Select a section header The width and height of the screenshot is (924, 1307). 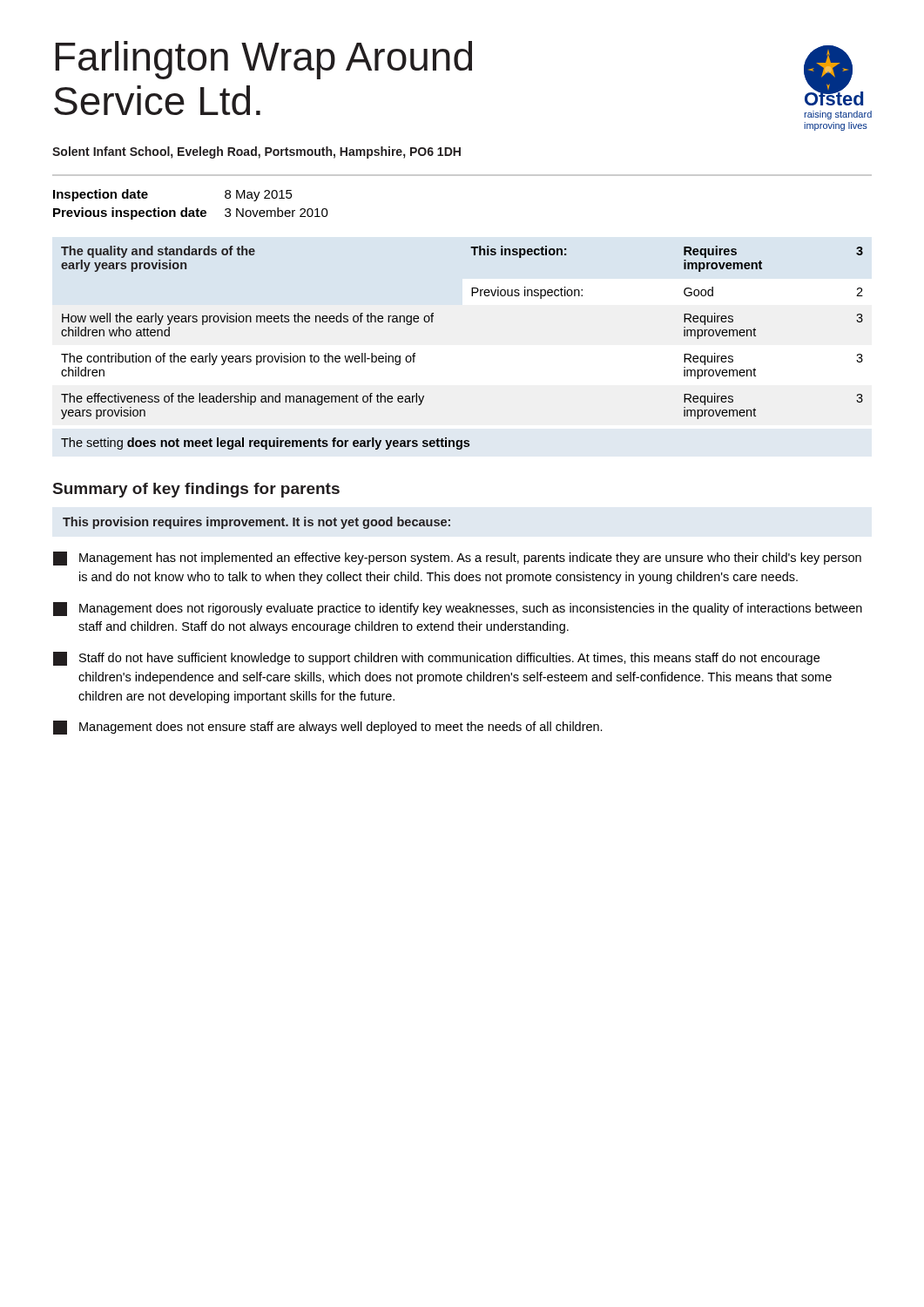pos(196,488)
